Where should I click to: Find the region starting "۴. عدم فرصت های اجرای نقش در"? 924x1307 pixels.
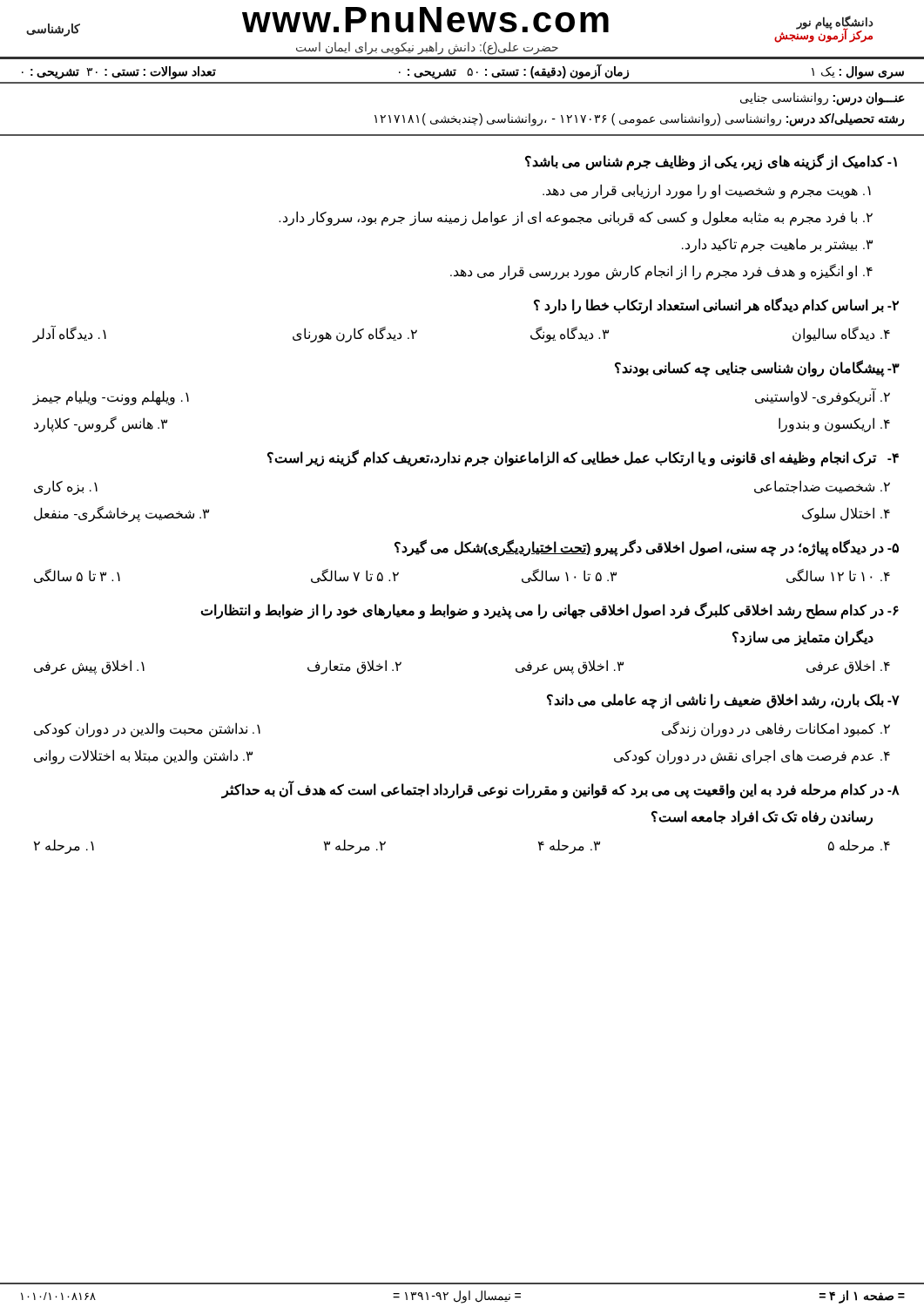pos(747,757)
